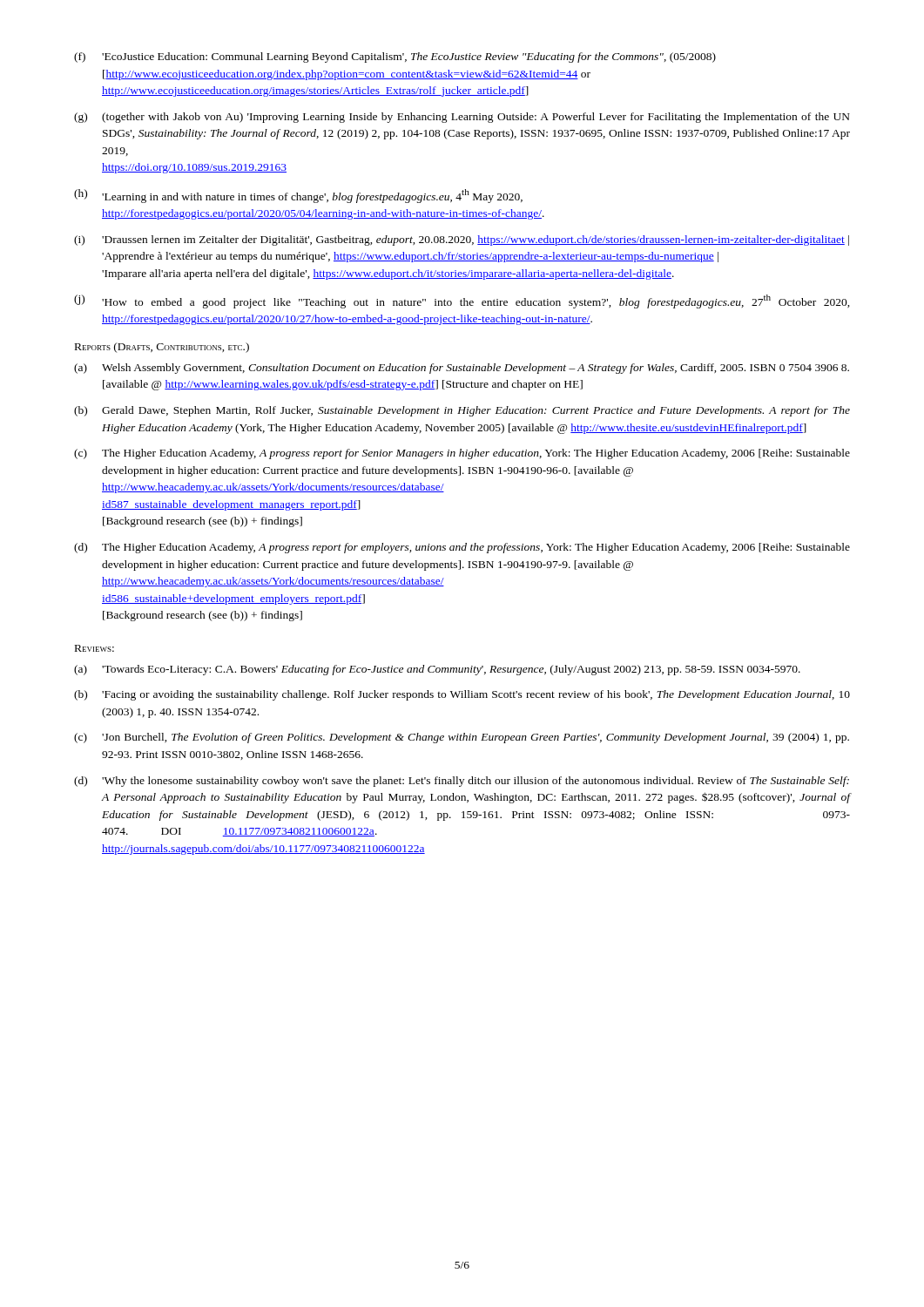
Task: Locate the list item that reads "(i) 'Draussen lernen im Zeitalter der Digitalität',"
Action: [x=462, y=256]
